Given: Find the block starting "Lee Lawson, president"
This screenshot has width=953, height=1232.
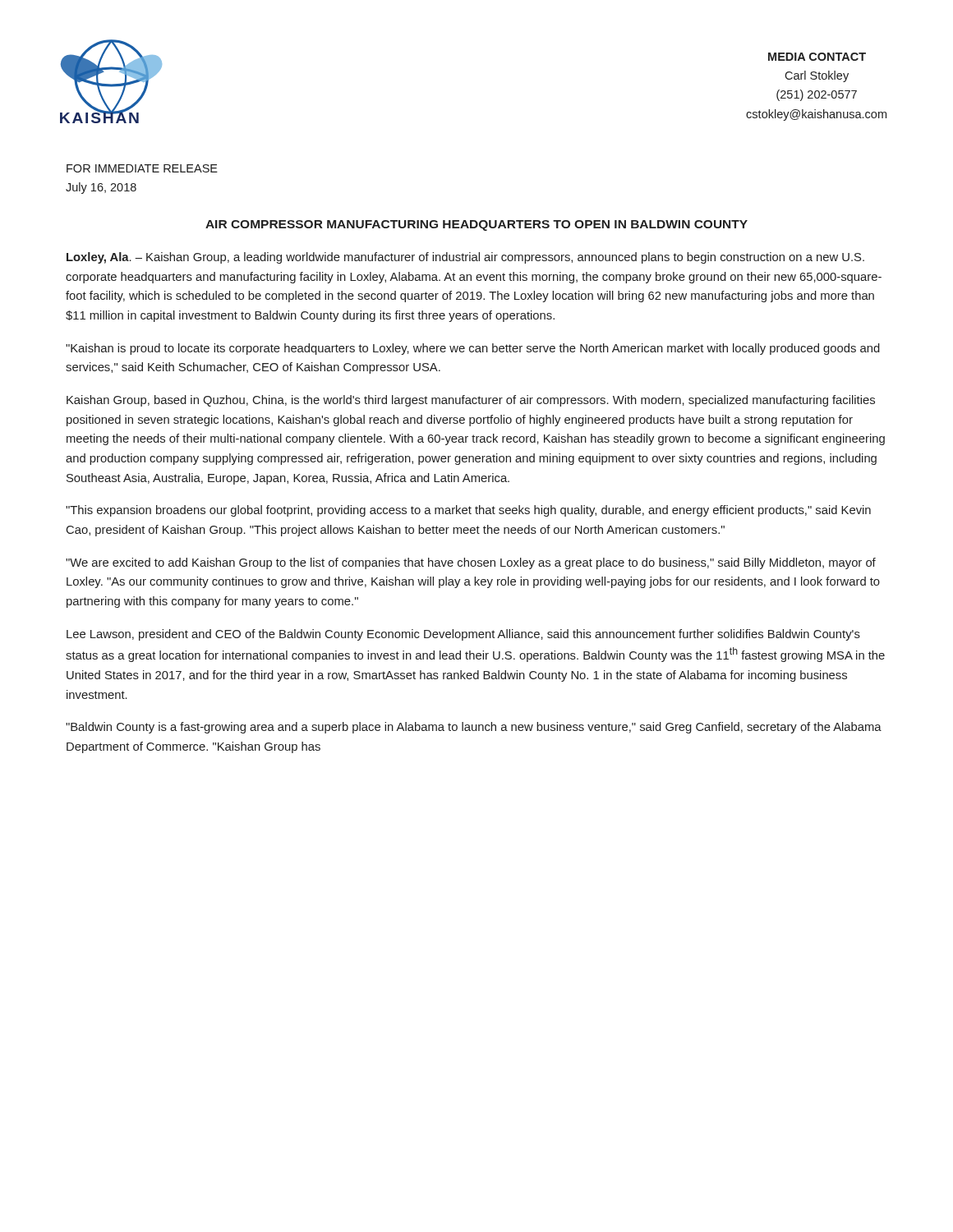Looking at the screenshot, I should pos(475,664).
